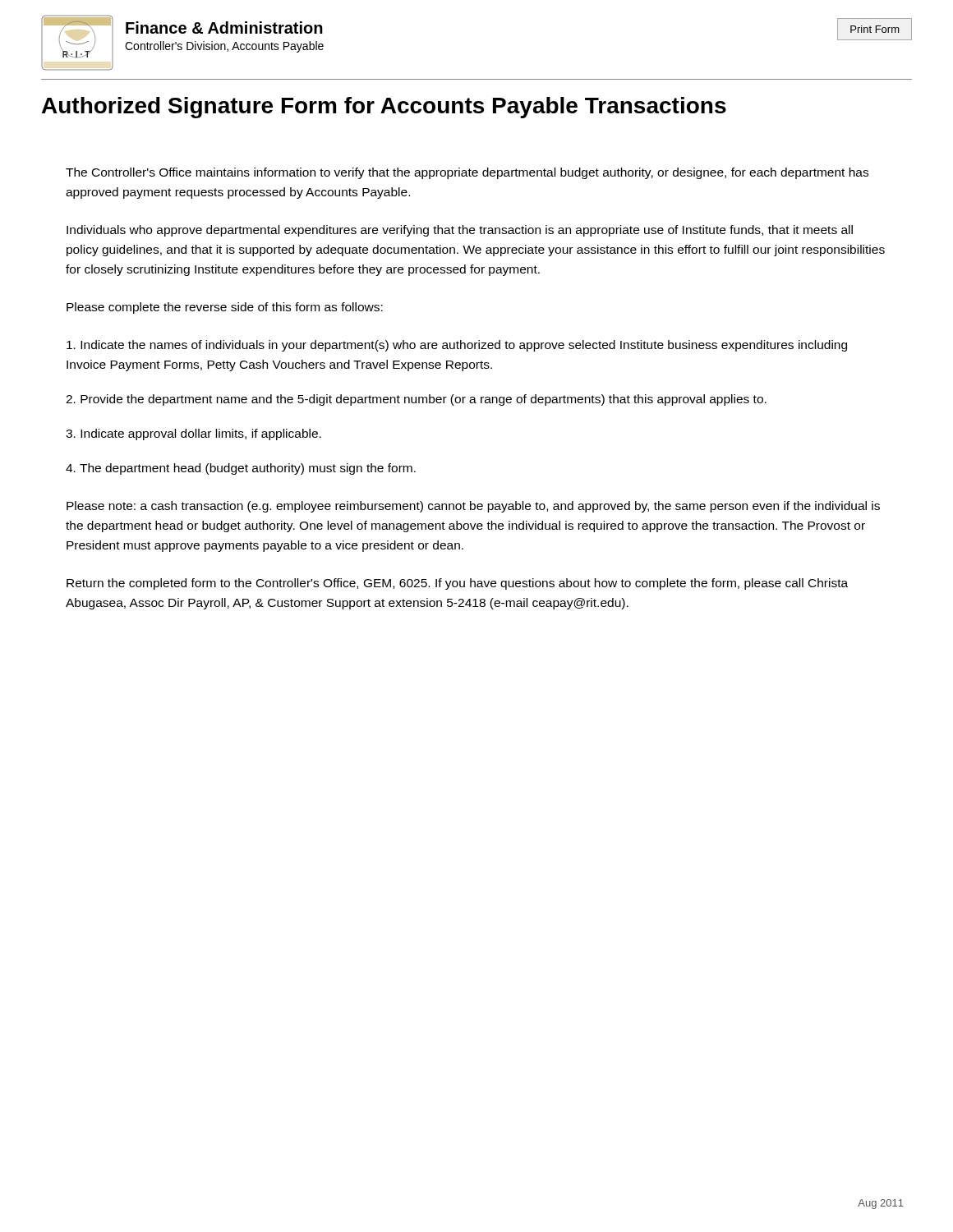
Task: Locate the title
Action: [x=476, y=106]
